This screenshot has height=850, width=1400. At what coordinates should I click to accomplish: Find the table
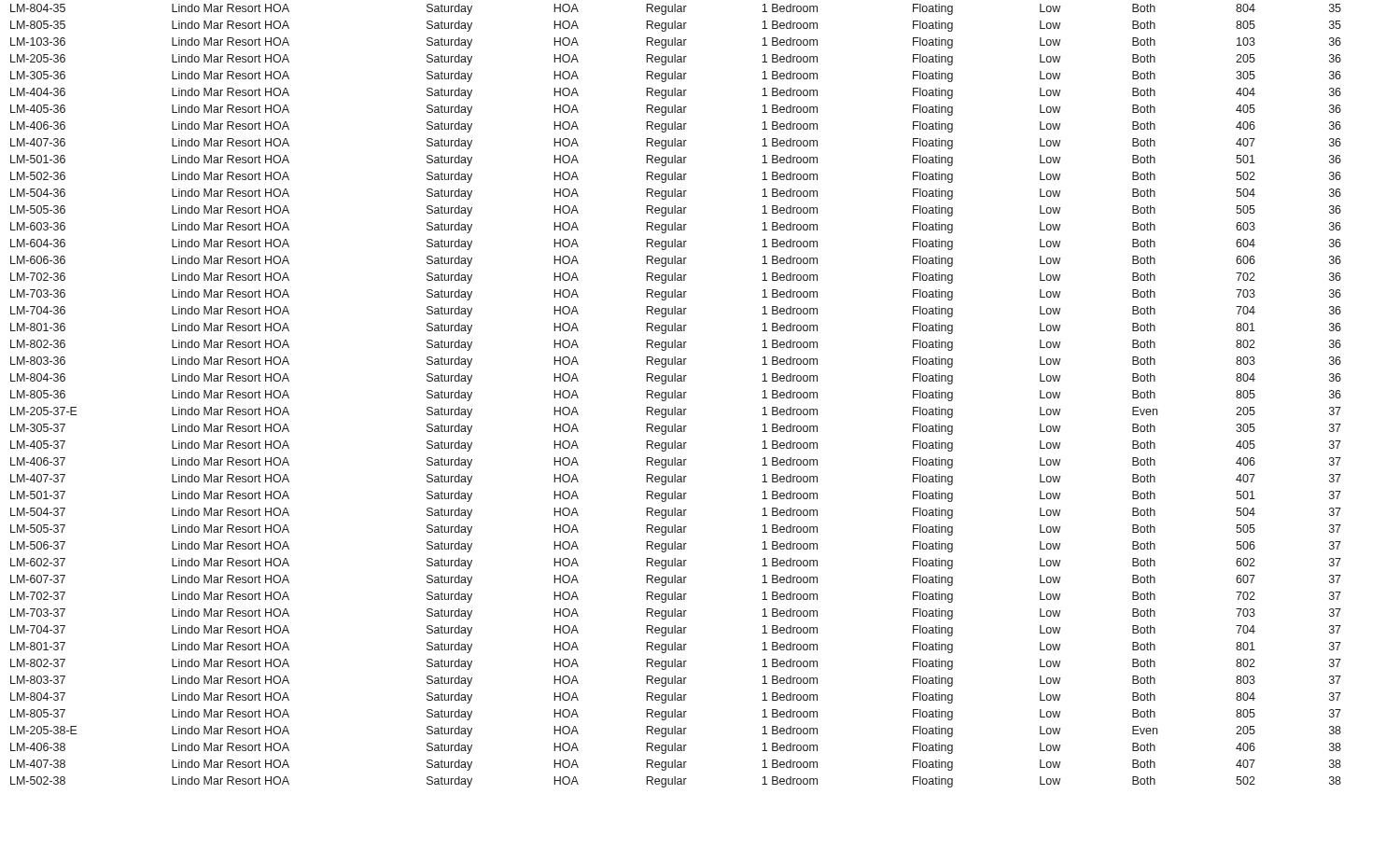point(700,425)
